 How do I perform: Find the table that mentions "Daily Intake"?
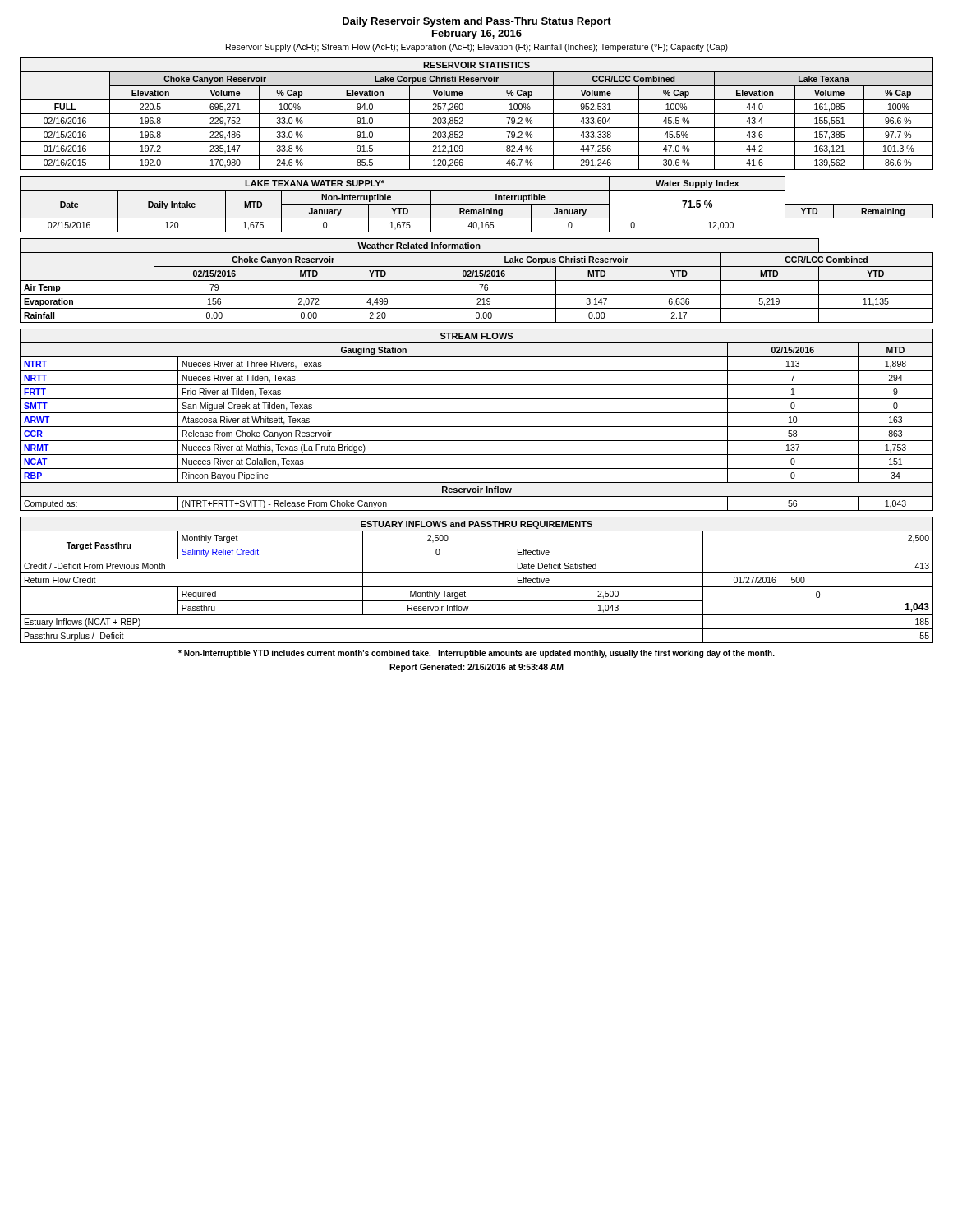pos(476,204)
